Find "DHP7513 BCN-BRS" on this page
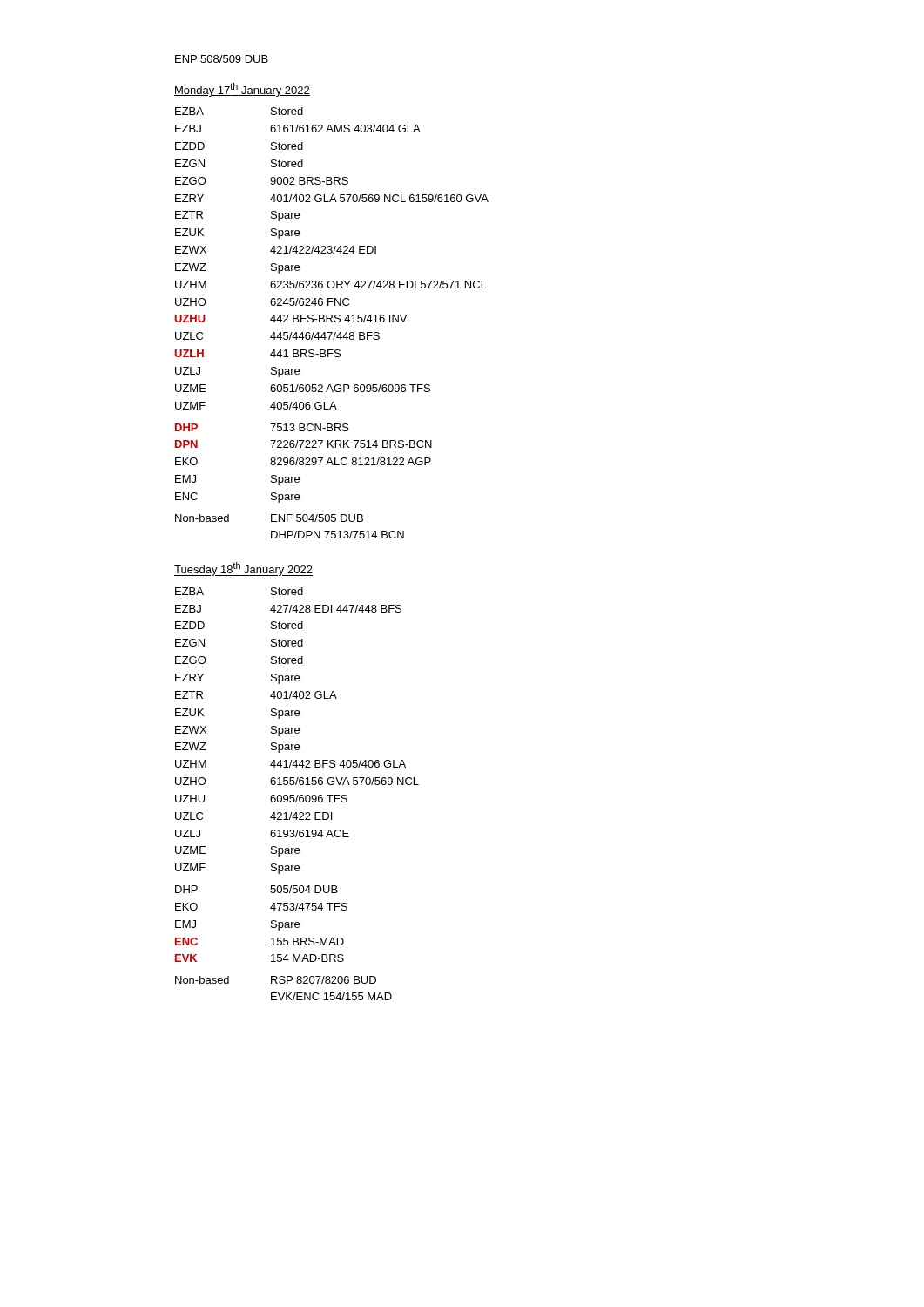Image resolution: width=924 pixels, height=1307 pixels. point(262,428)
